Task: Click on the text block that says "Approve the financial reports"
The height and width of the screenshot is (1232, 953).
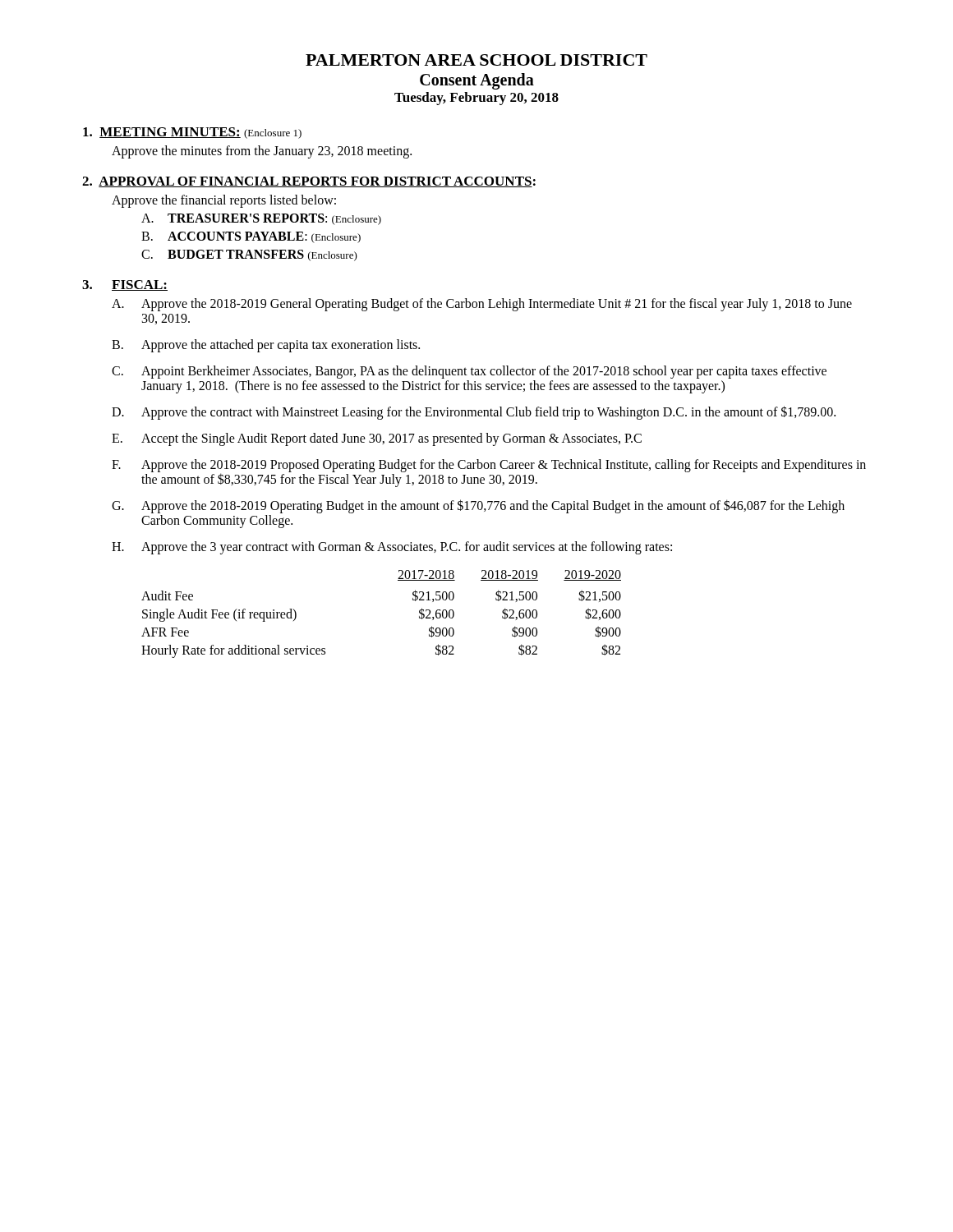Action: click(x=224, y=200)
